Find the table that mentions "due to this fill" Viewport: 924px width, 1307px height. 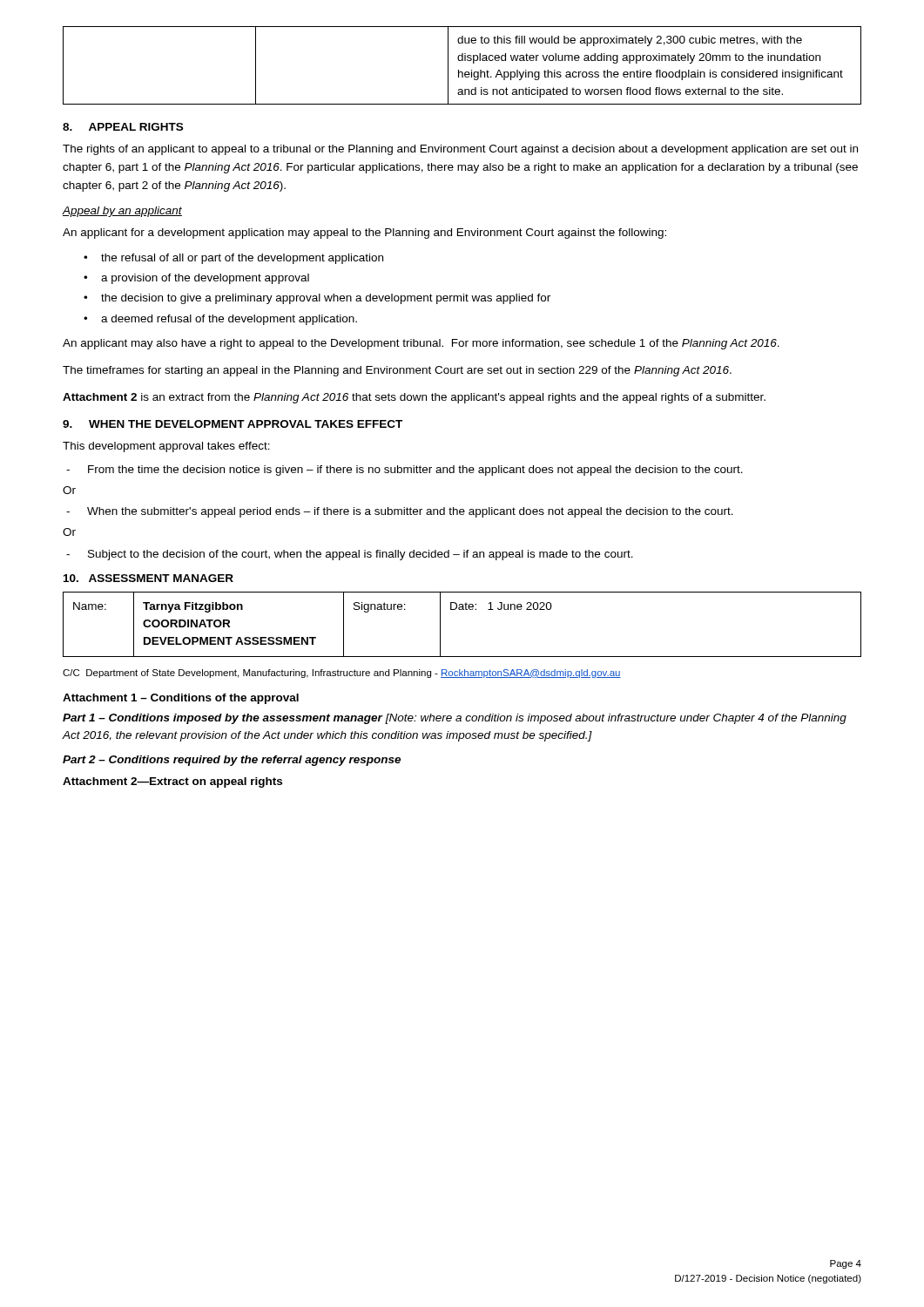462,65
